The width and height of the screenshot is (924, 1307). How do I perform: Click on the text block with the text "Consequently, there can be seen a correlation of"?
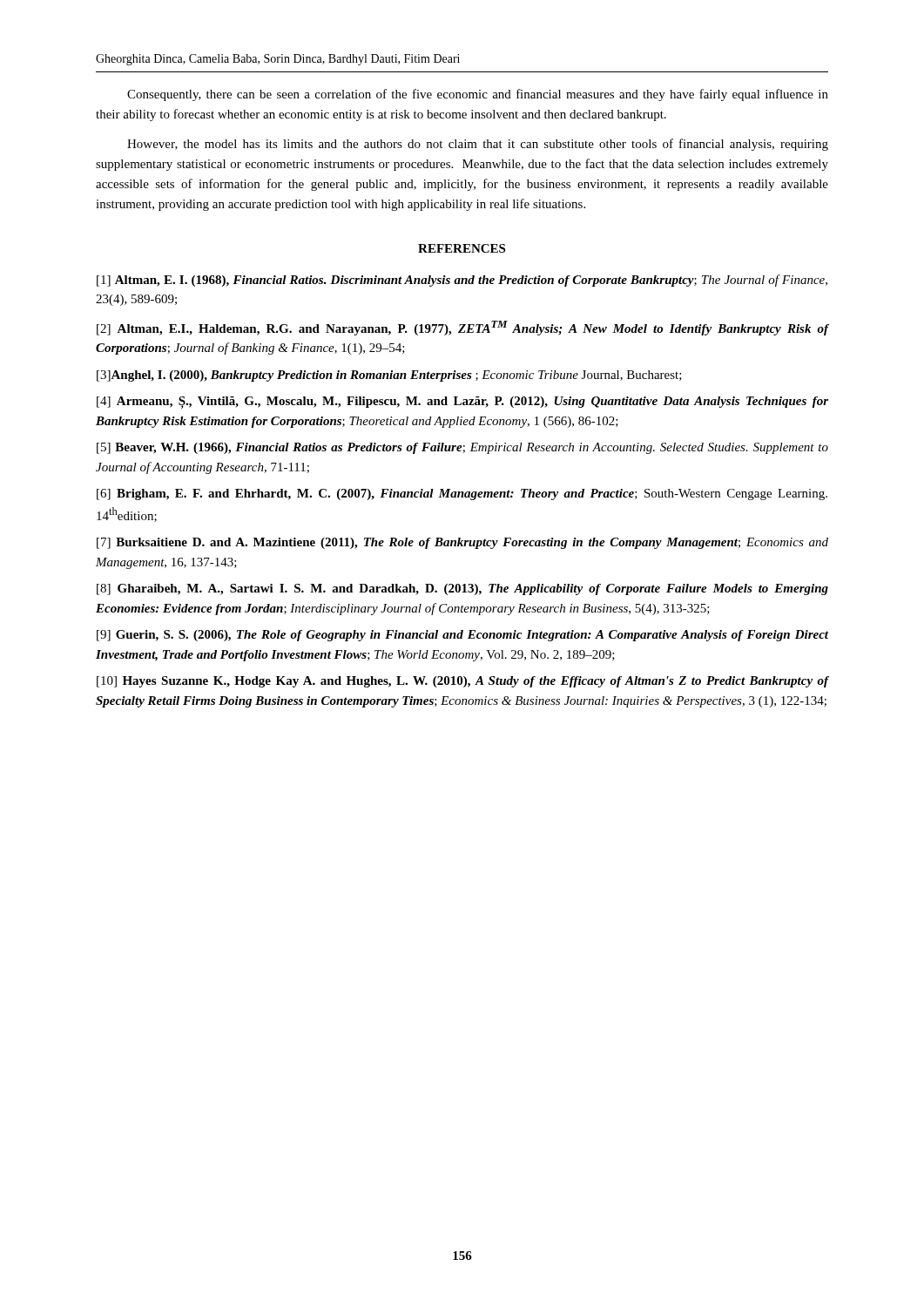pyautogui.click(x=462, y=150)
